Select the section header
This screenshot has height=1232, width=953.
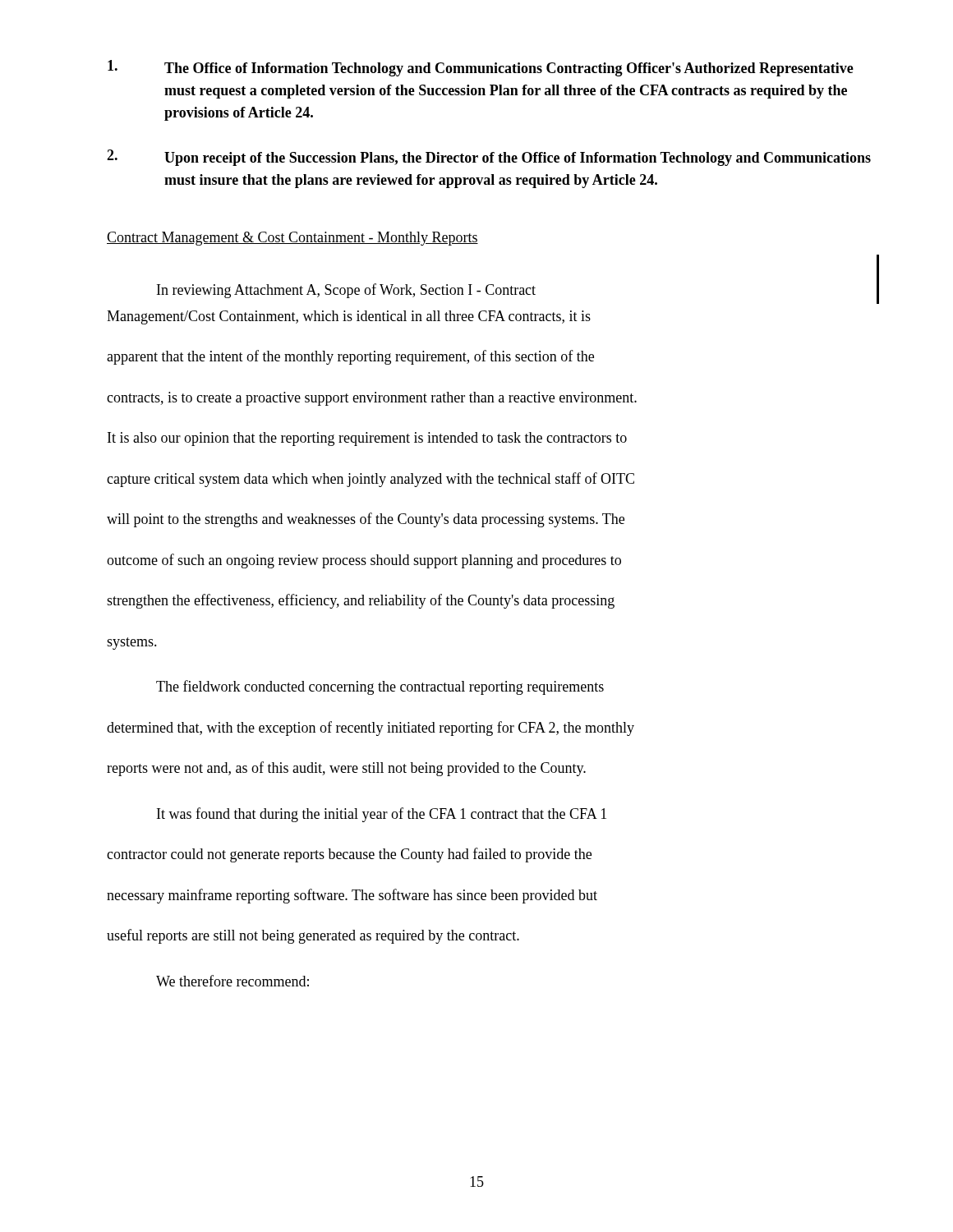292,238
